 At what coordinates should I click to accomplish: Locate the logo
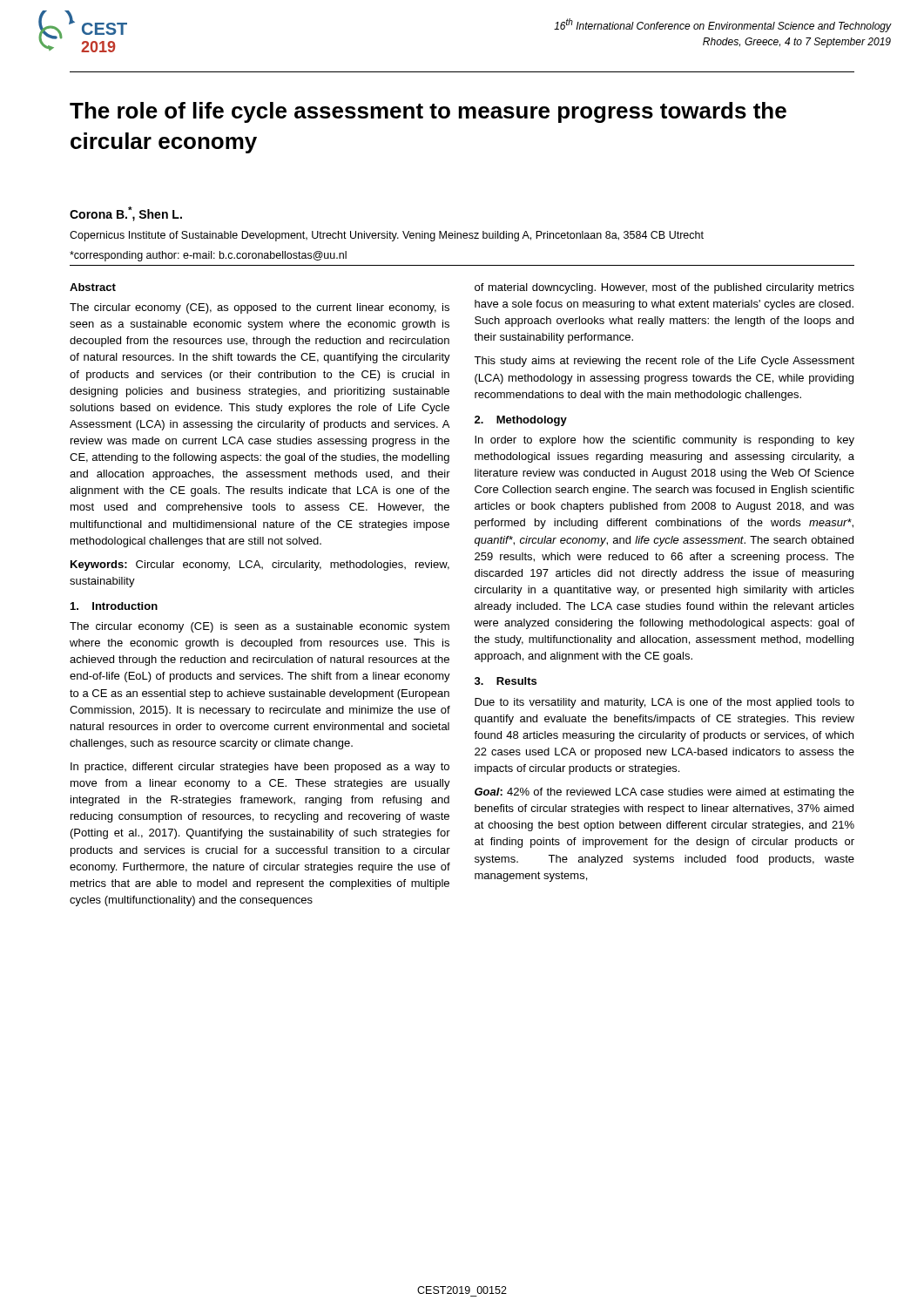(81, 37)
